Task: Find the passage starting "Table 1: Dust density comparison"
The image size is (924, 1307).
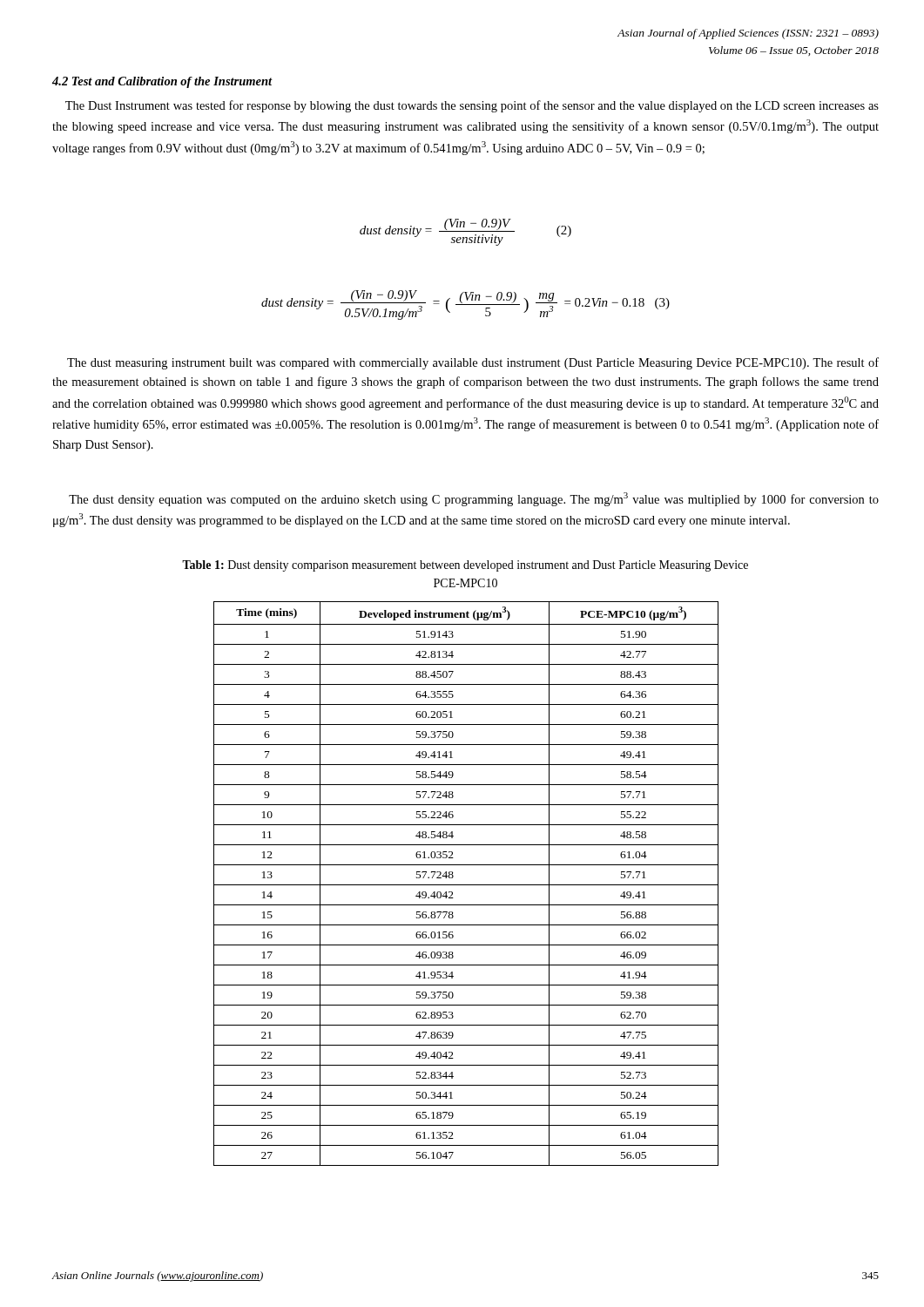Action: point(466,574)
